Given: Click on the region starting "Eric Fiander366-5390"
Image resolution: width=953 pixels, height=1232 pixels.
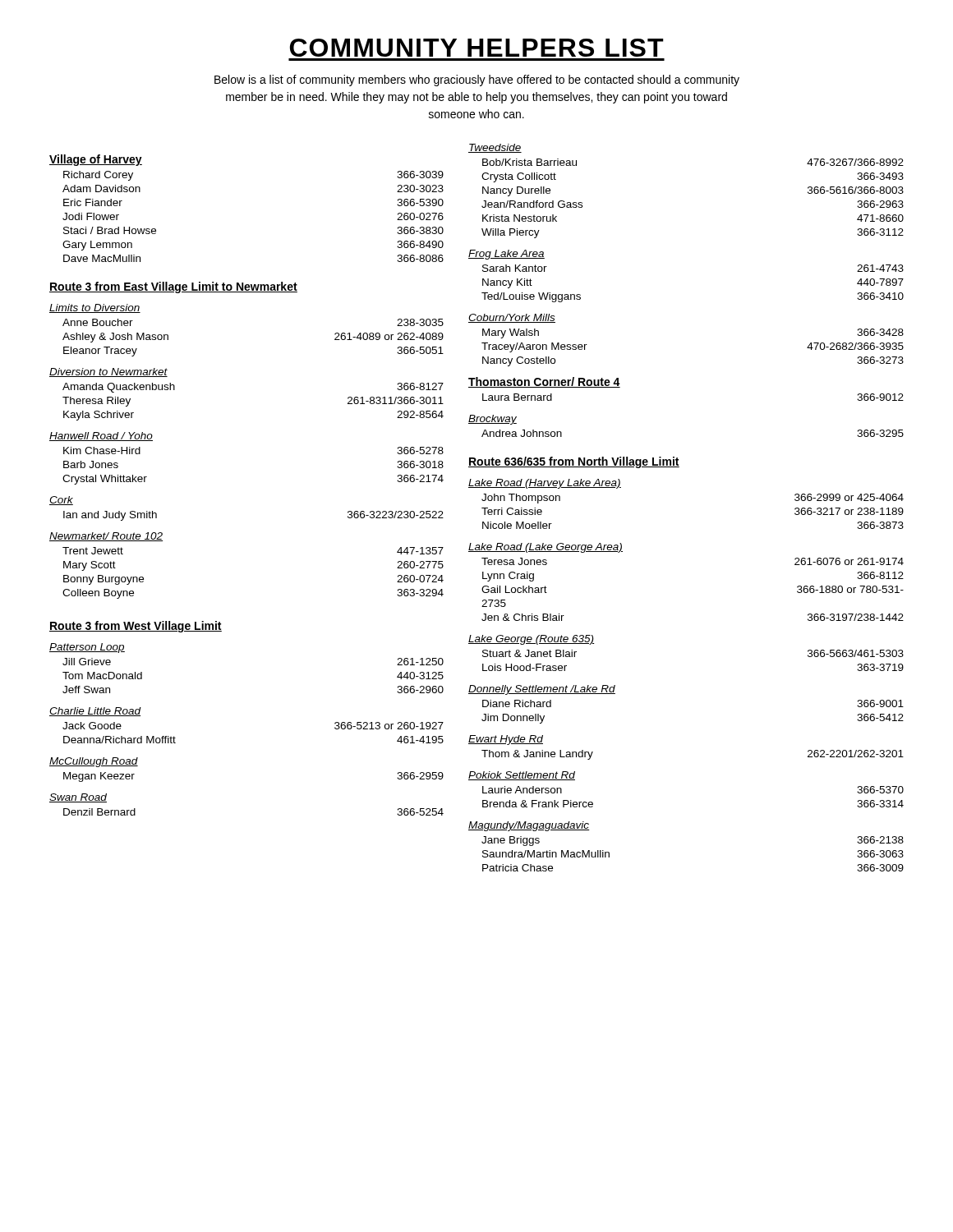Looking at the screenshot, I should [x=92, y=202].
